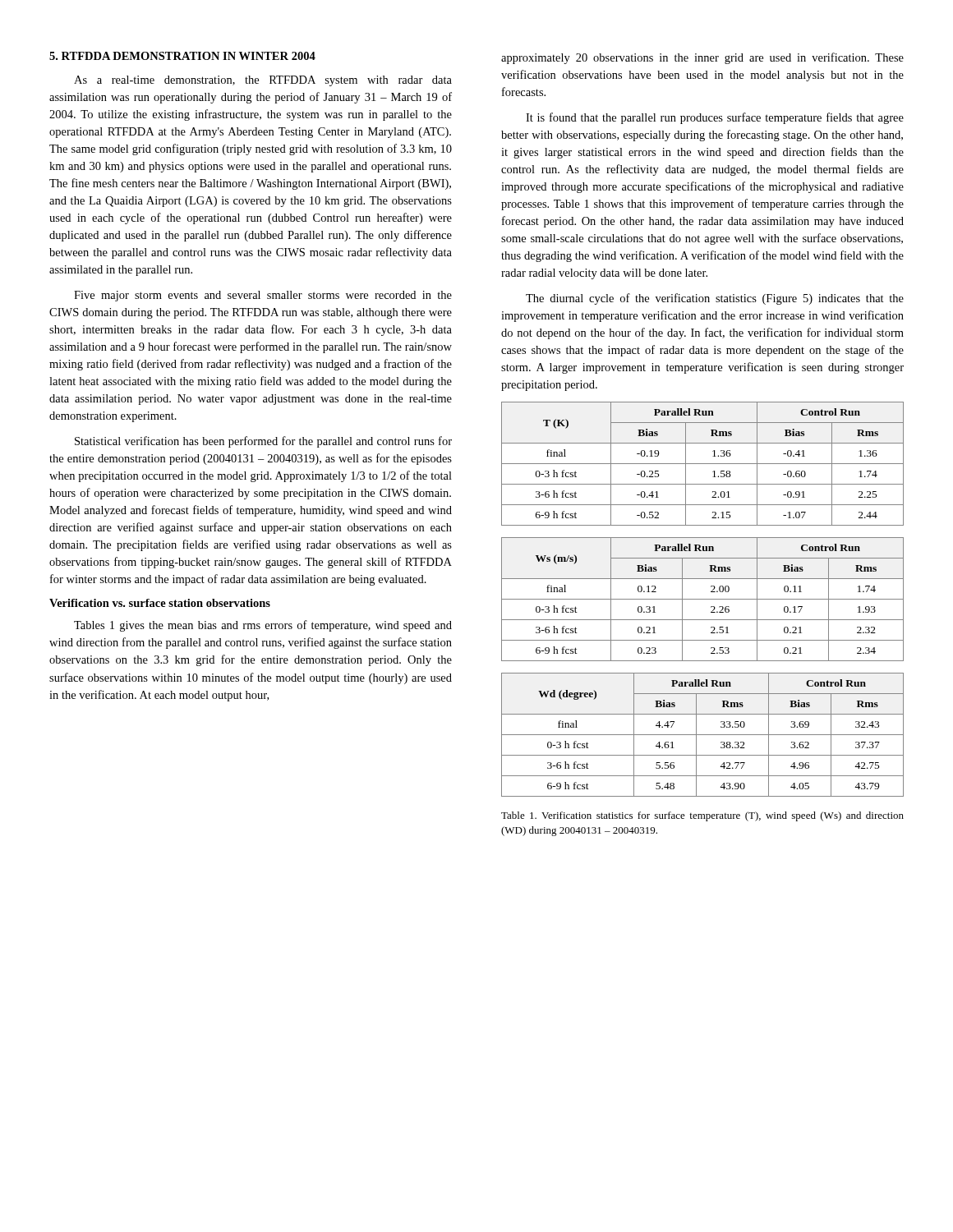
Task: Select the text block that reads "It is found that the parallel"
Action: click(x=702, y=196)
